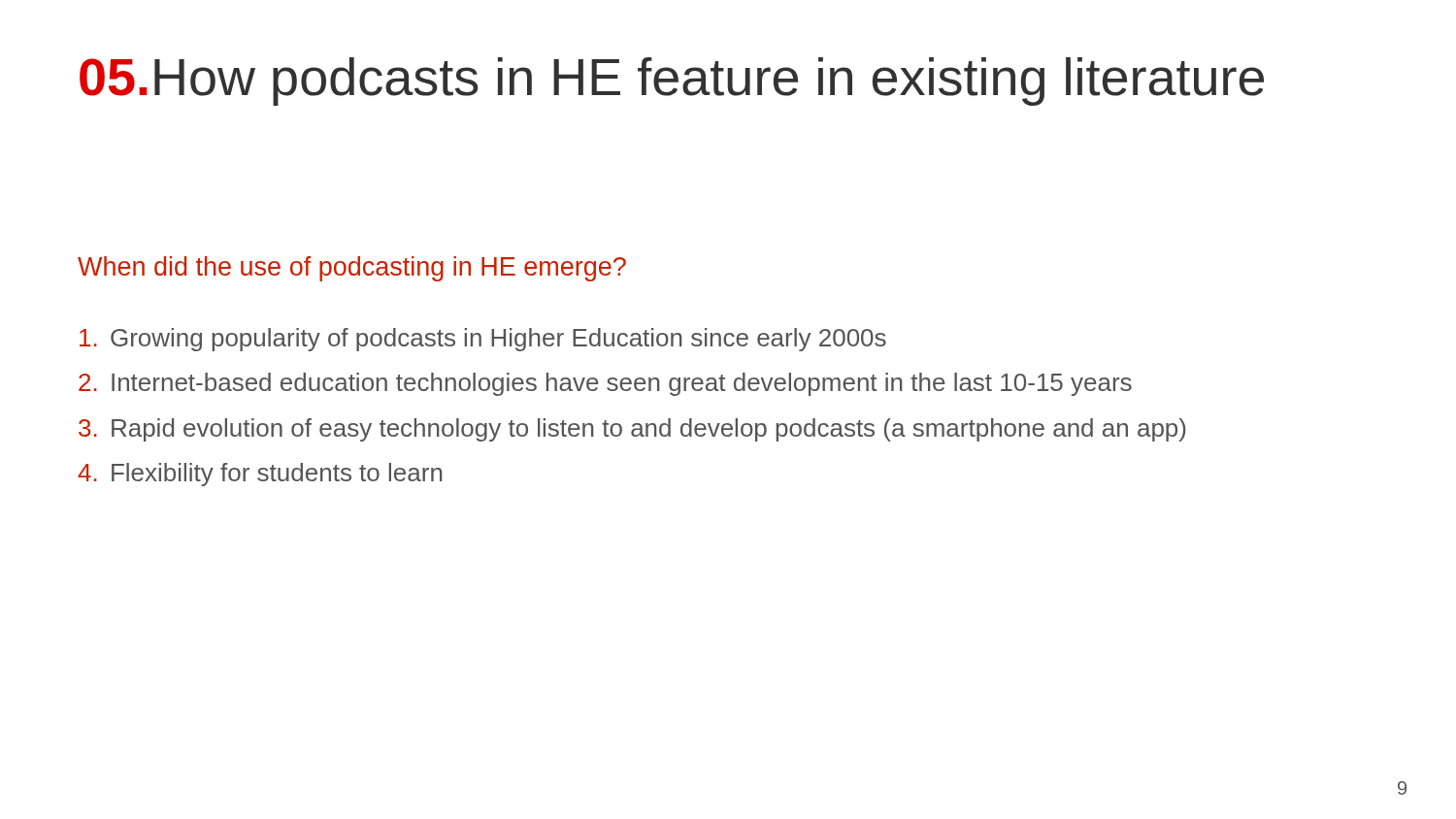Locate the title that opens with "05.How podcasts in HE feature in"

[672, 77]
